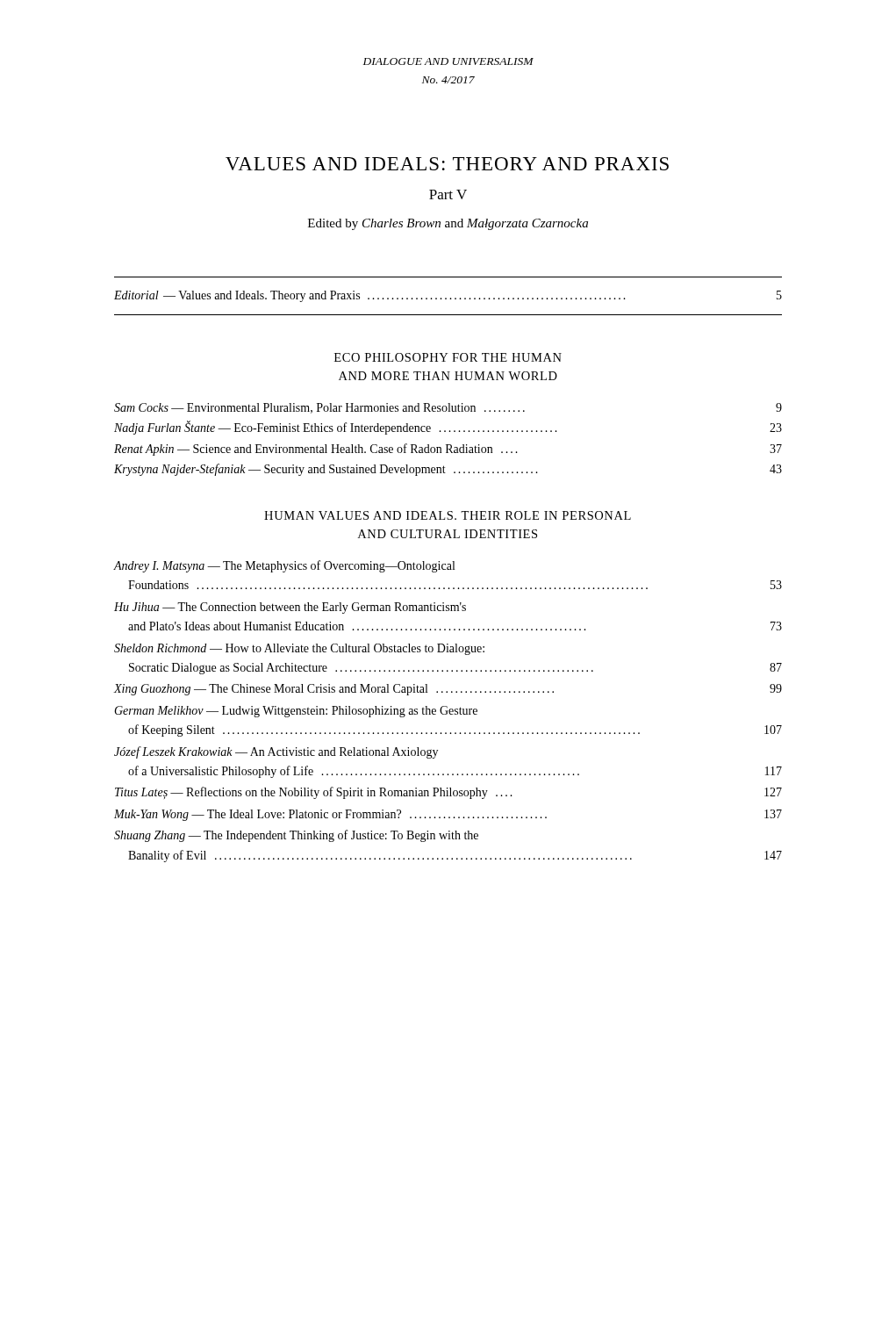Click the passage that begins "Sheldon Richmond — How to Alleviate"

tap(448, 659)
